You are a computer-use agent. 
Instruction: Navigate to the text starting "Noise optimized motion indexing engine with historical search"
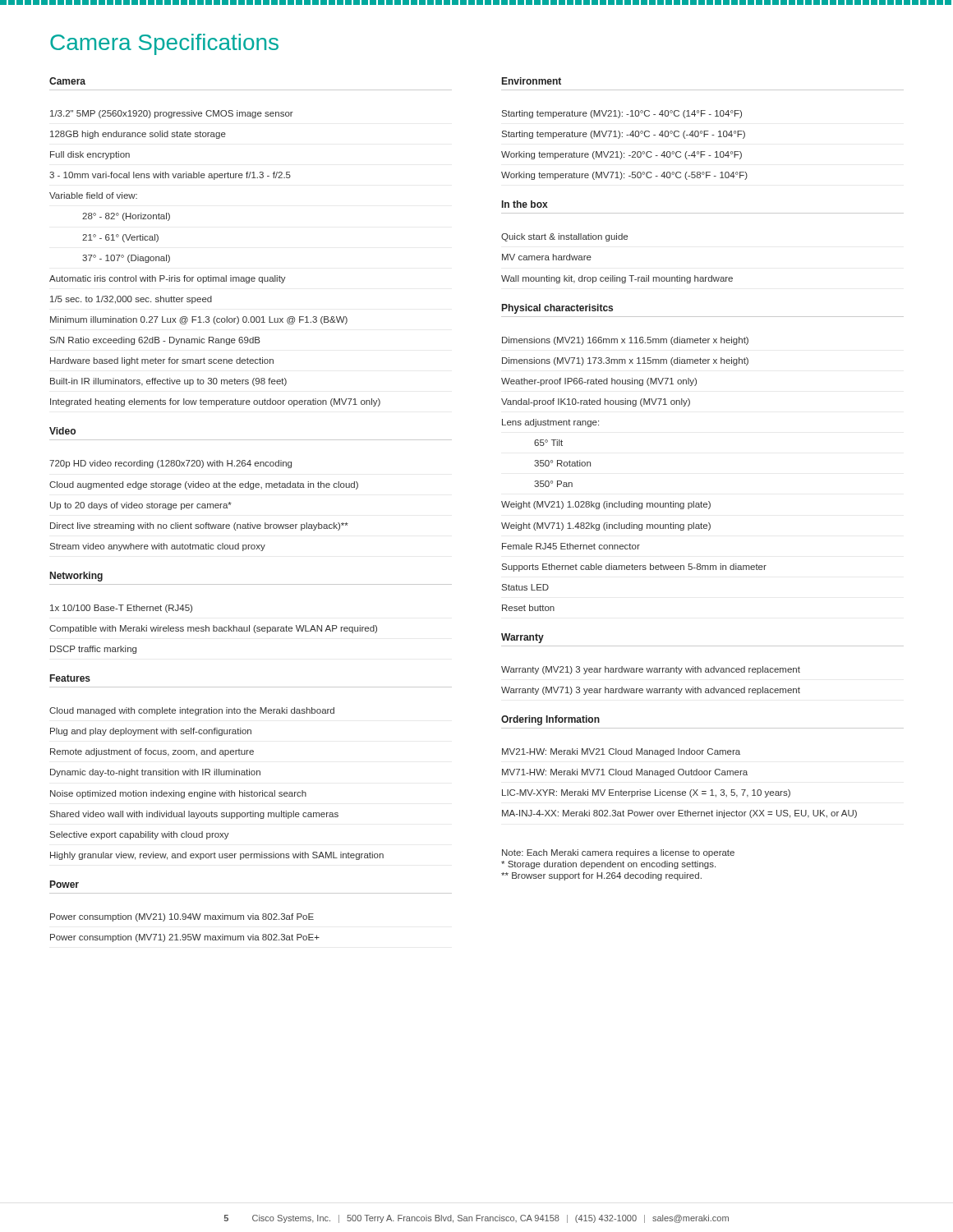(178, 793)
